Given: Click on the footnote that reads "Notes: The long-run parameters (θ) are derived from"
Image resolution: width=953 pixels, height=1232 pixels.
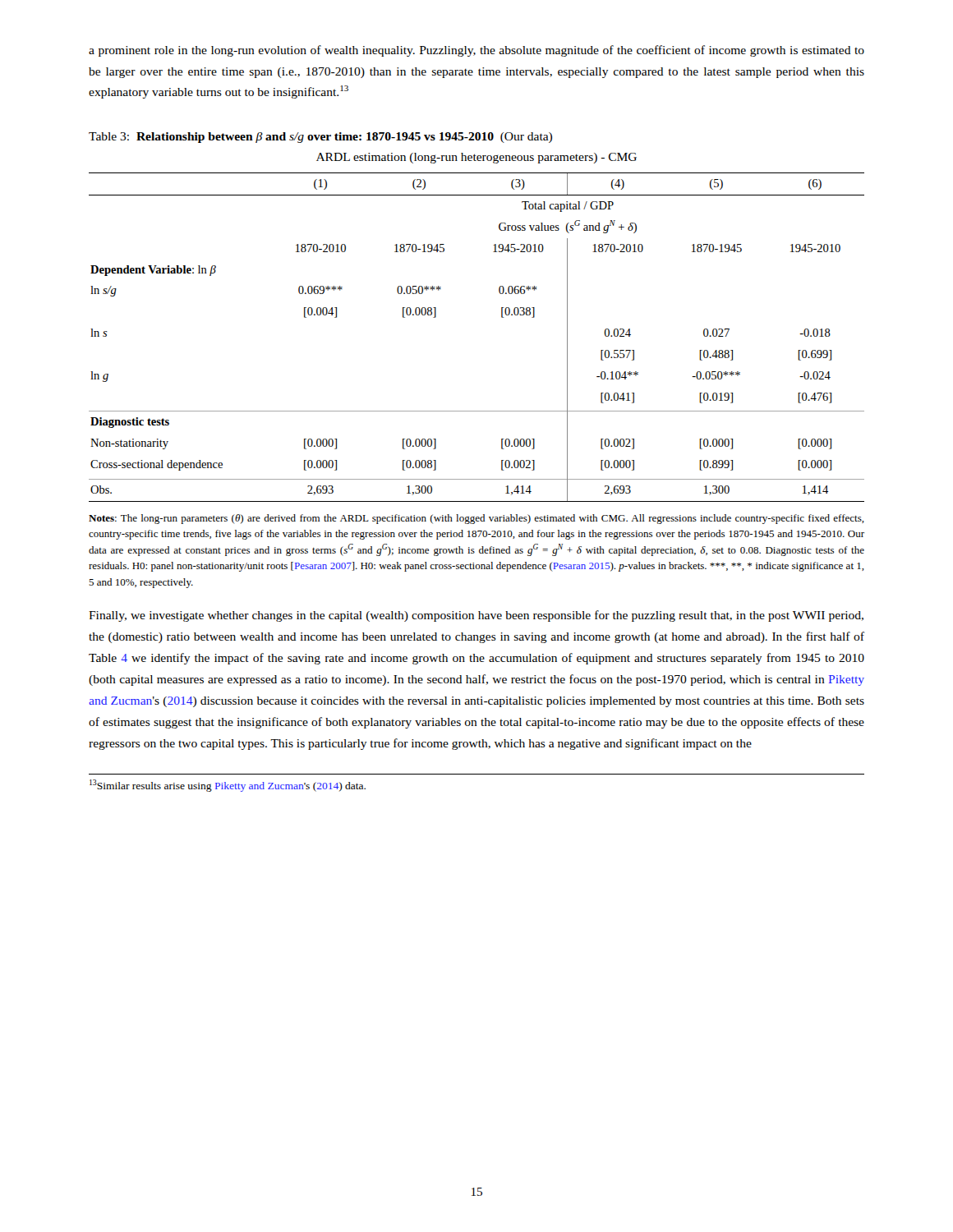Looking at the screenshot, I should pyautogui.click(x=476, y=550).
